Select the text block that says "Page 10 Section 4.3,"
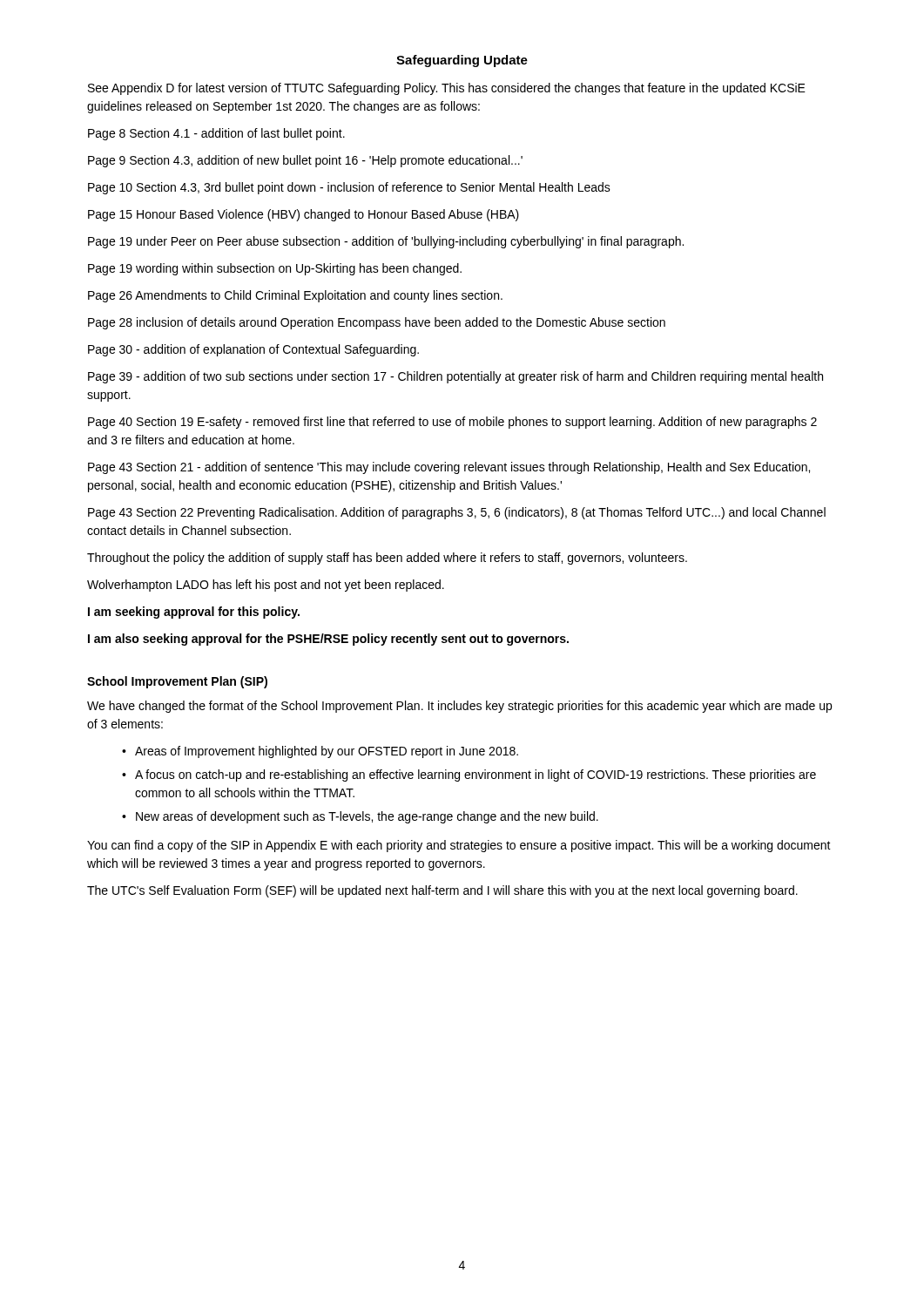924x1307 pixels. tap(349, 187)
